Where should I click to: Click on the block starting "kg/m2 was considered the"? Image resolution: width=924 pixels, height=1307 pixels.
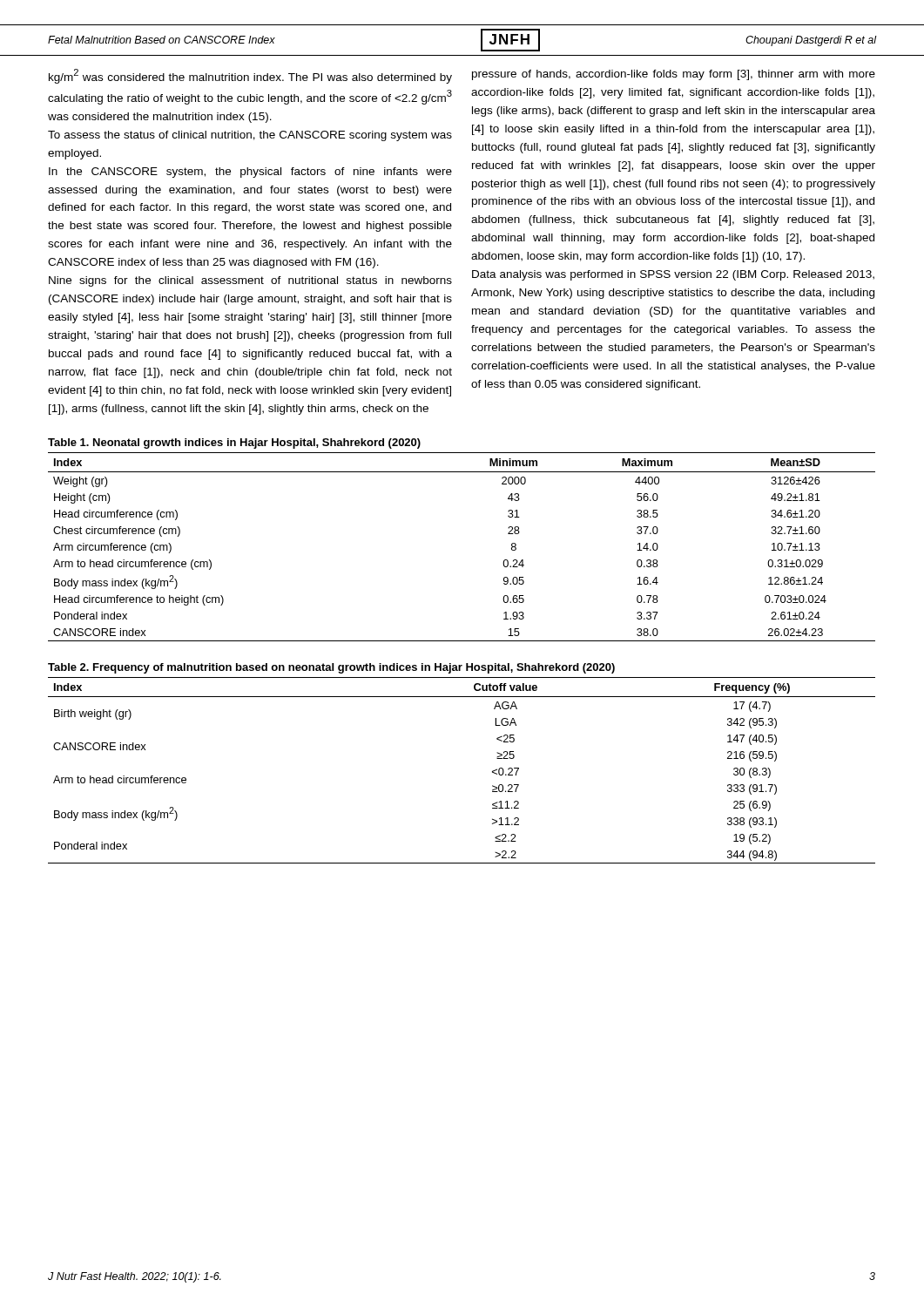[x=250, y=241]
